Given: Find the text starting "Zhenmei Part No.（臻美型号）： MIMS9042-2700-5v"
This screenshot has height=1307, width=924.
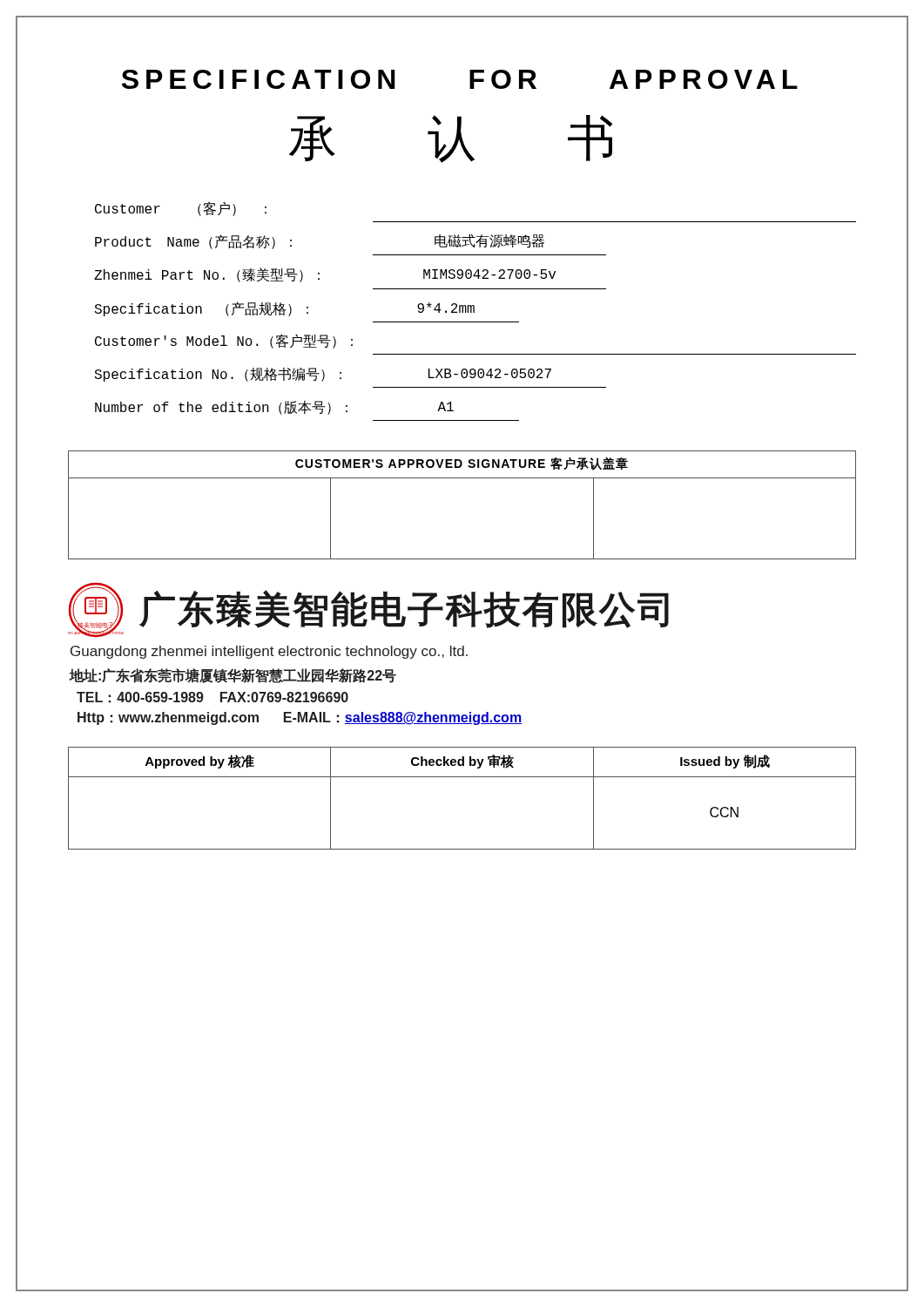Looking at the screenshot, I should 207,275.
